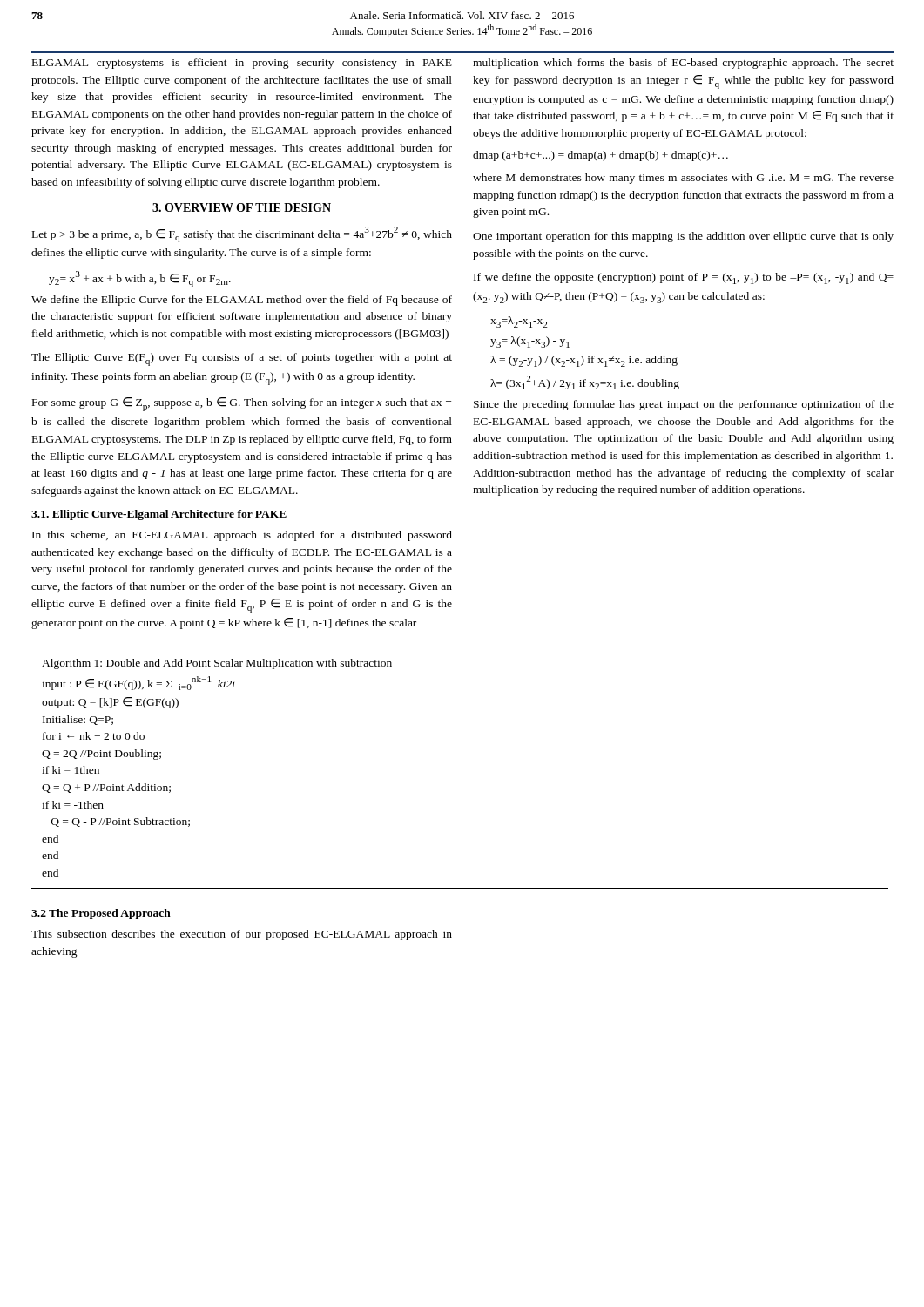Image resolution: width=924 pixels, height=1307 pixels.
Task: Locate the text block starting "Algorithm 1: Double and Add Point"
Action: [x=217, y=664]
